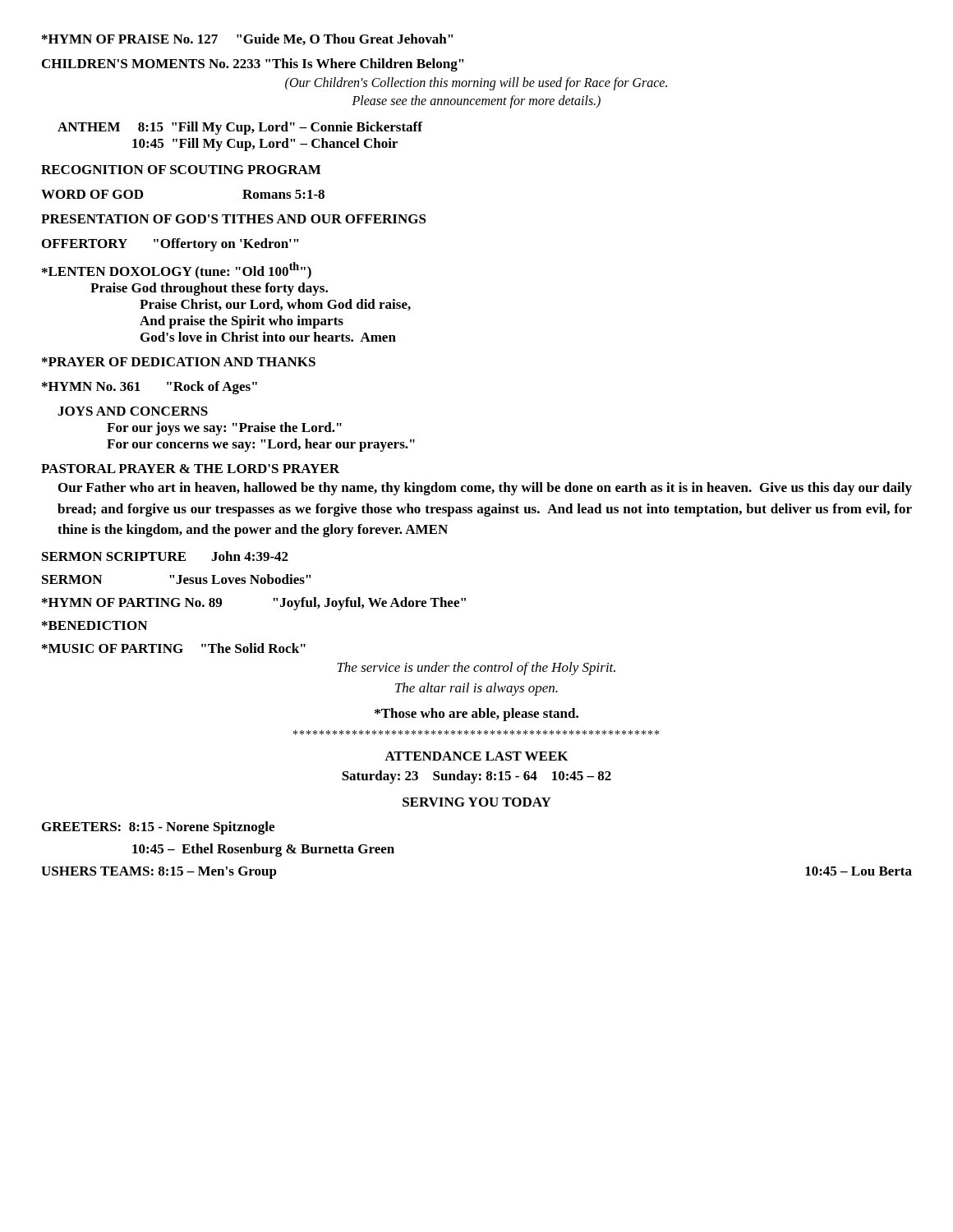Select the text with the text "Those who are able, please stand."
This screenshot has height=1232, width=953.
(476, 713)
